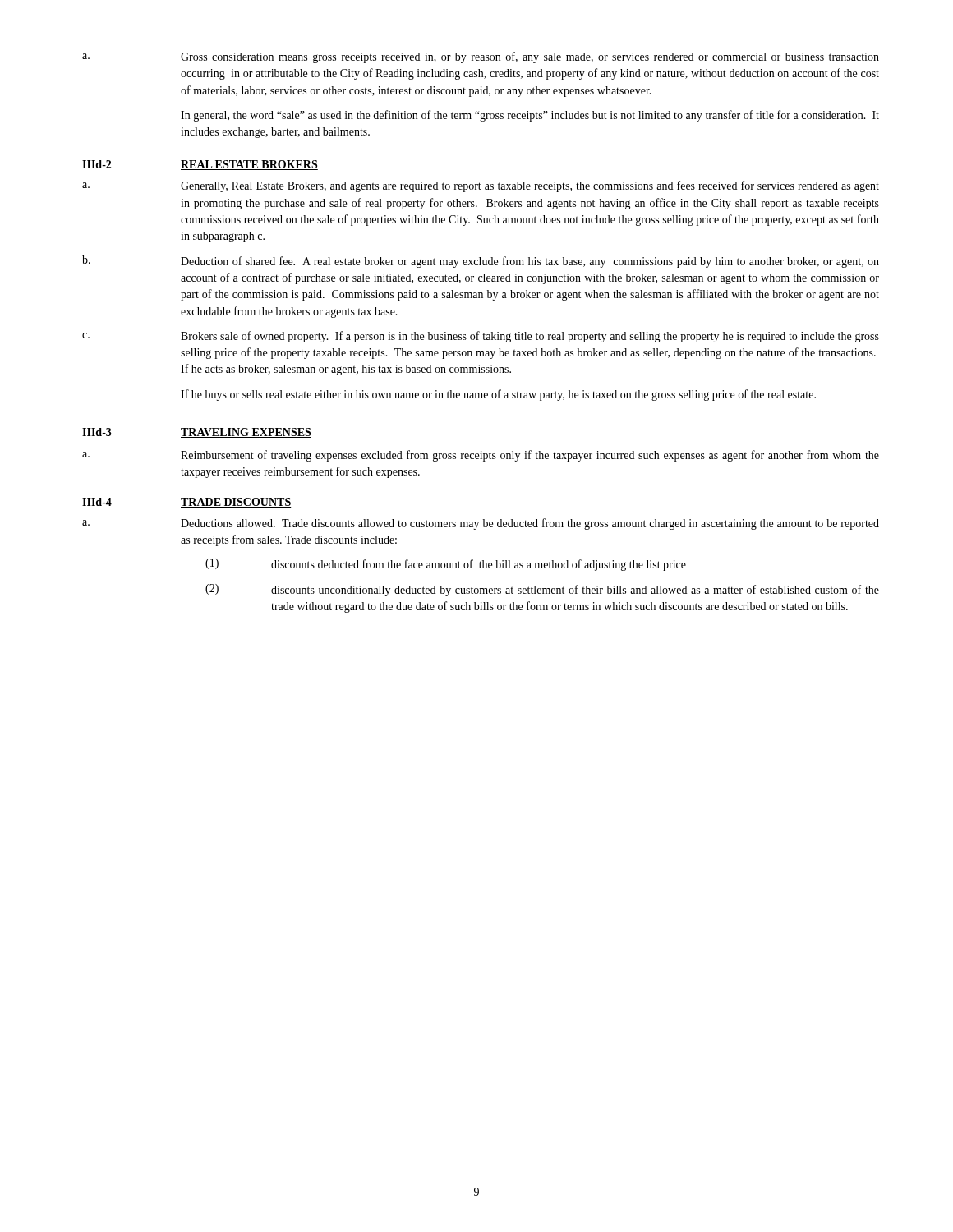Select the passage starting "b. Deduction of shared fee."
Image resolution: width=953 pixels, height=1232 pixels.
click(x=481, y=287)
